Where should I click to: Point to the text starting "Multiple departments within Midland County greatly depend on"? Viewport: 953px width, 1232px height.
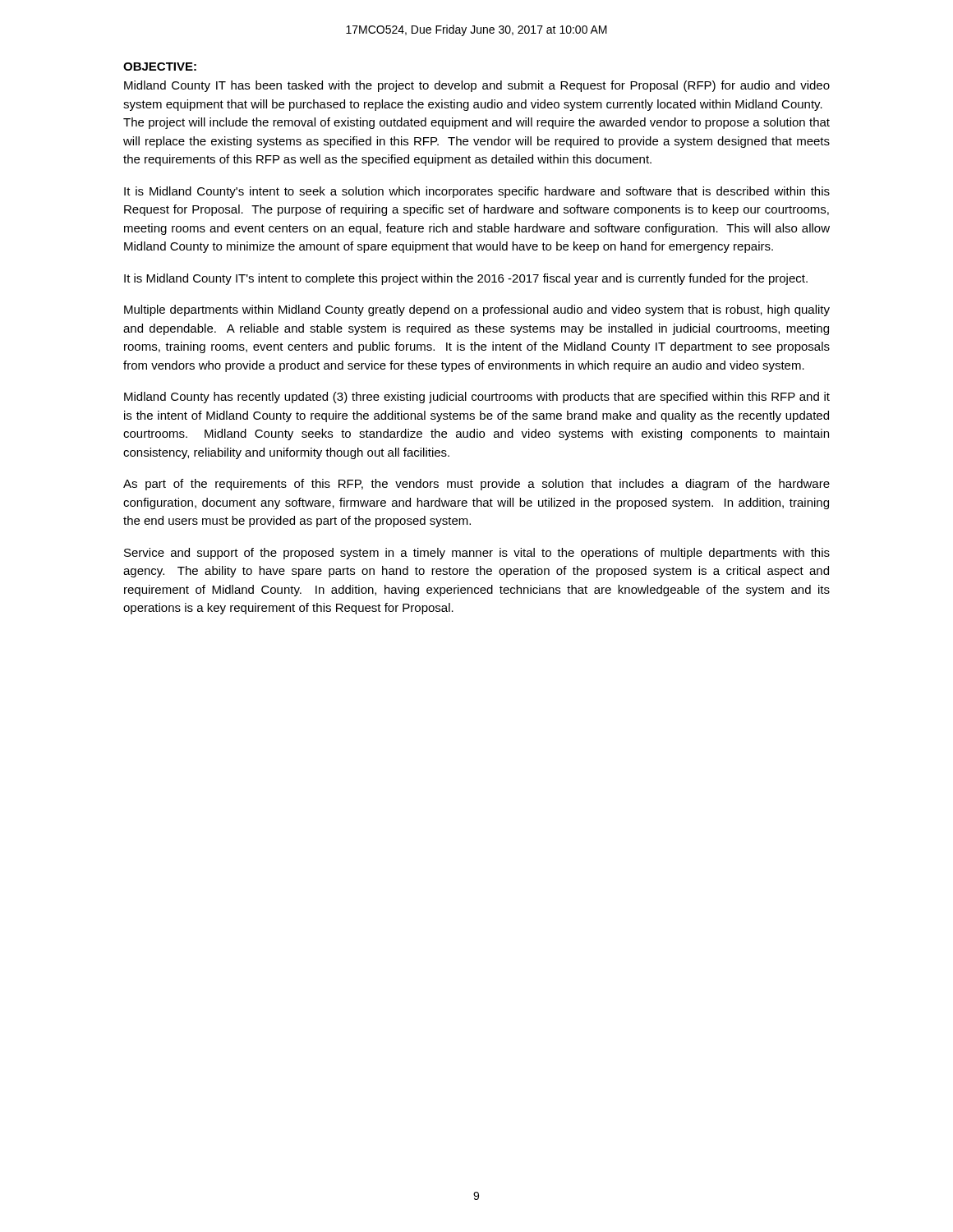pyautogui.click(x=476, y=337)
